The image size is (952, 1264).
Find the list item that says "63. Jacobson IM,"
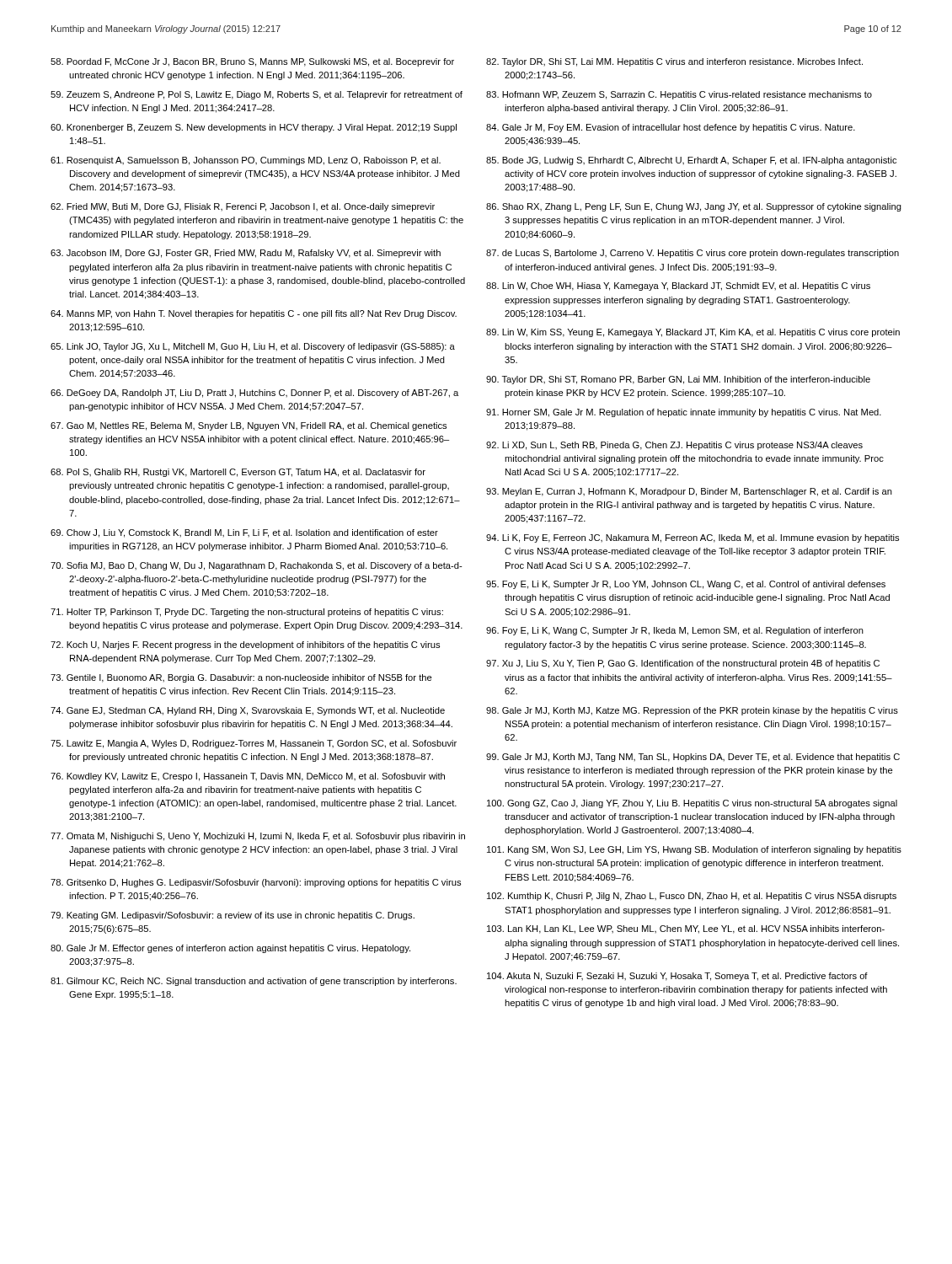coord(258,274)
